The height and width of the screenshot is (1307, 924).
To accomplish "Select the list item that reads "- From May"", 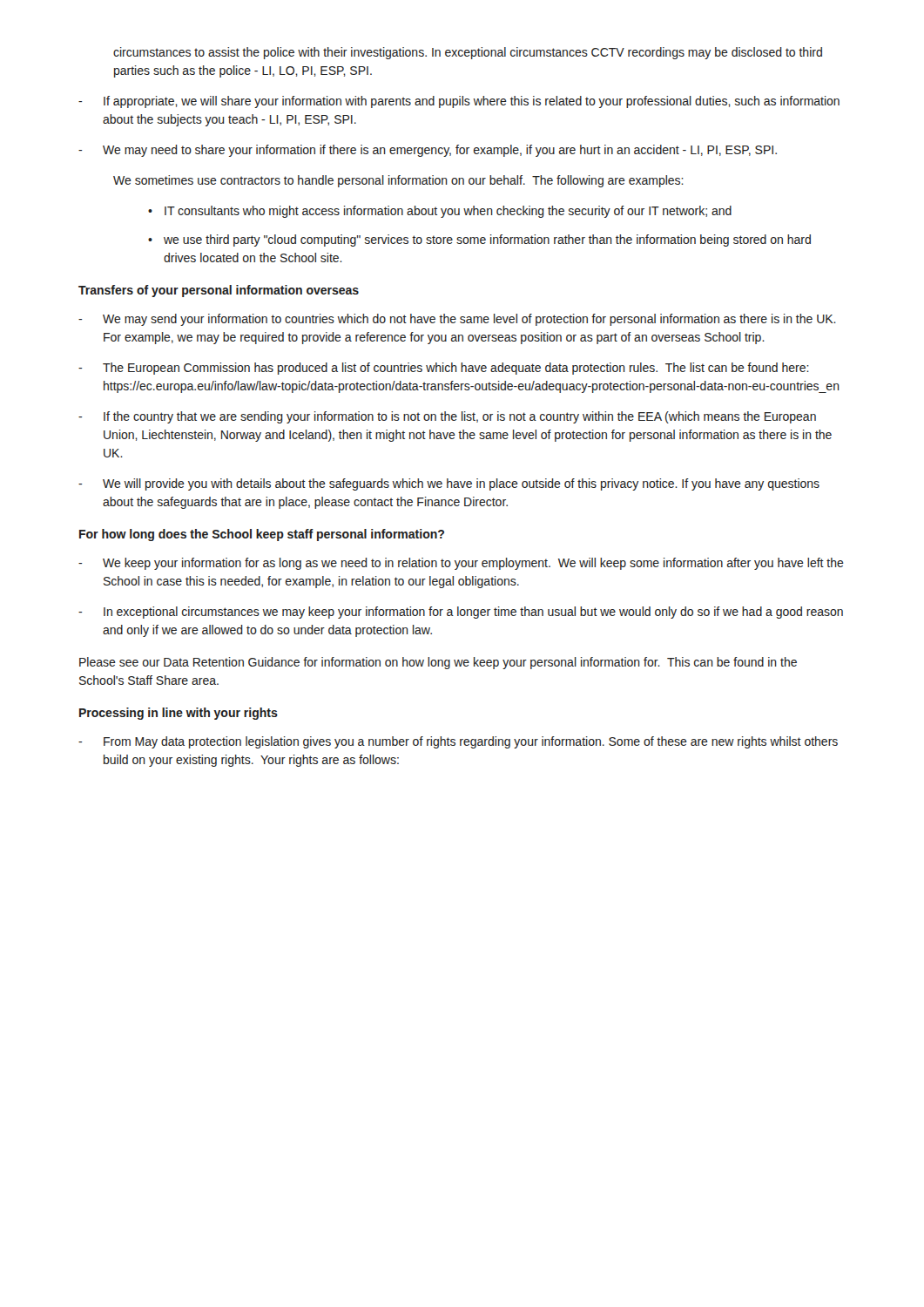I will pos(462,751).
